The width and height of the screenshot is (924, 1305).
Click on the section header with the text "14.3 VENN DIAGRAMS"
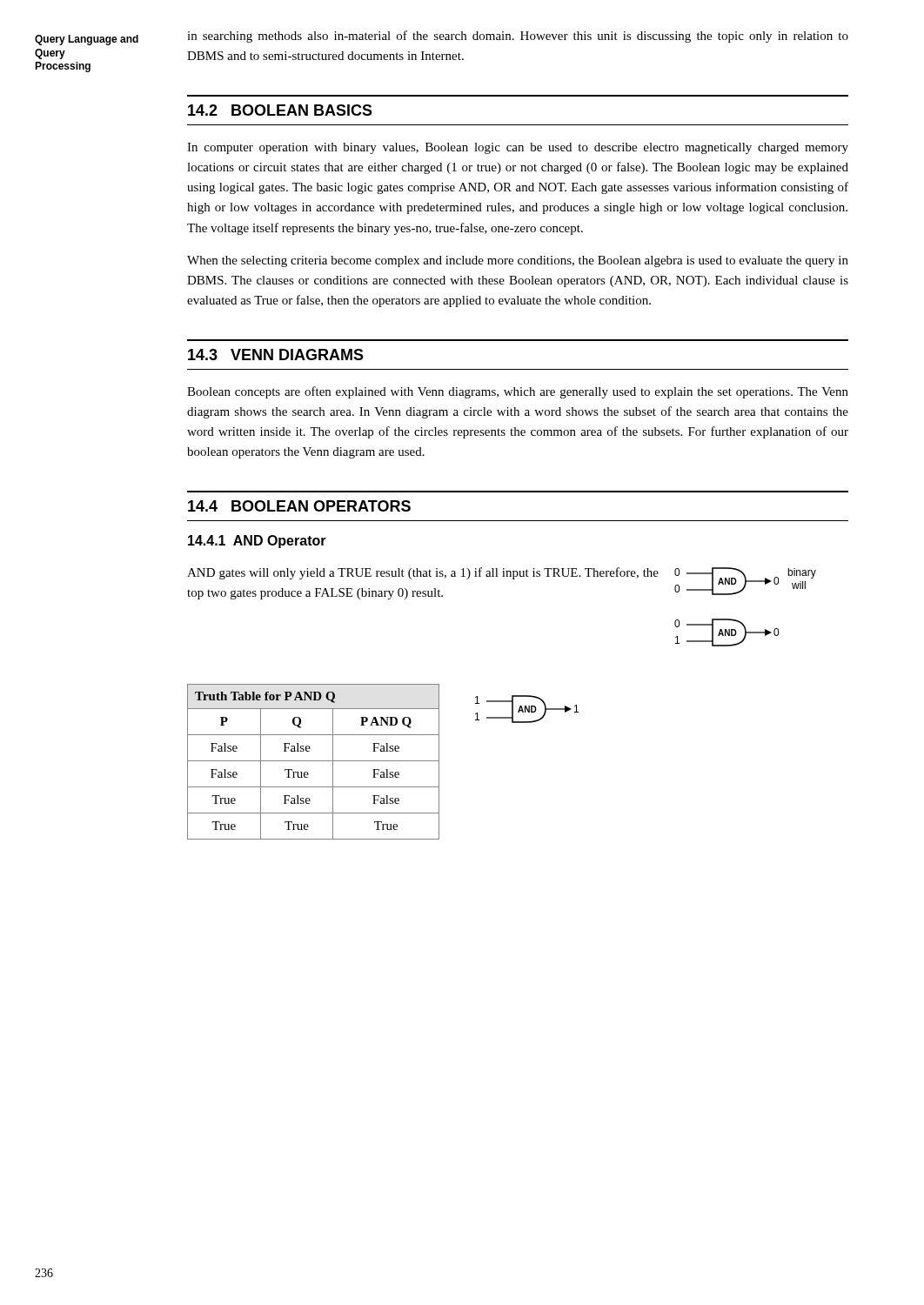pyautogui.click(x=276, y=355)
